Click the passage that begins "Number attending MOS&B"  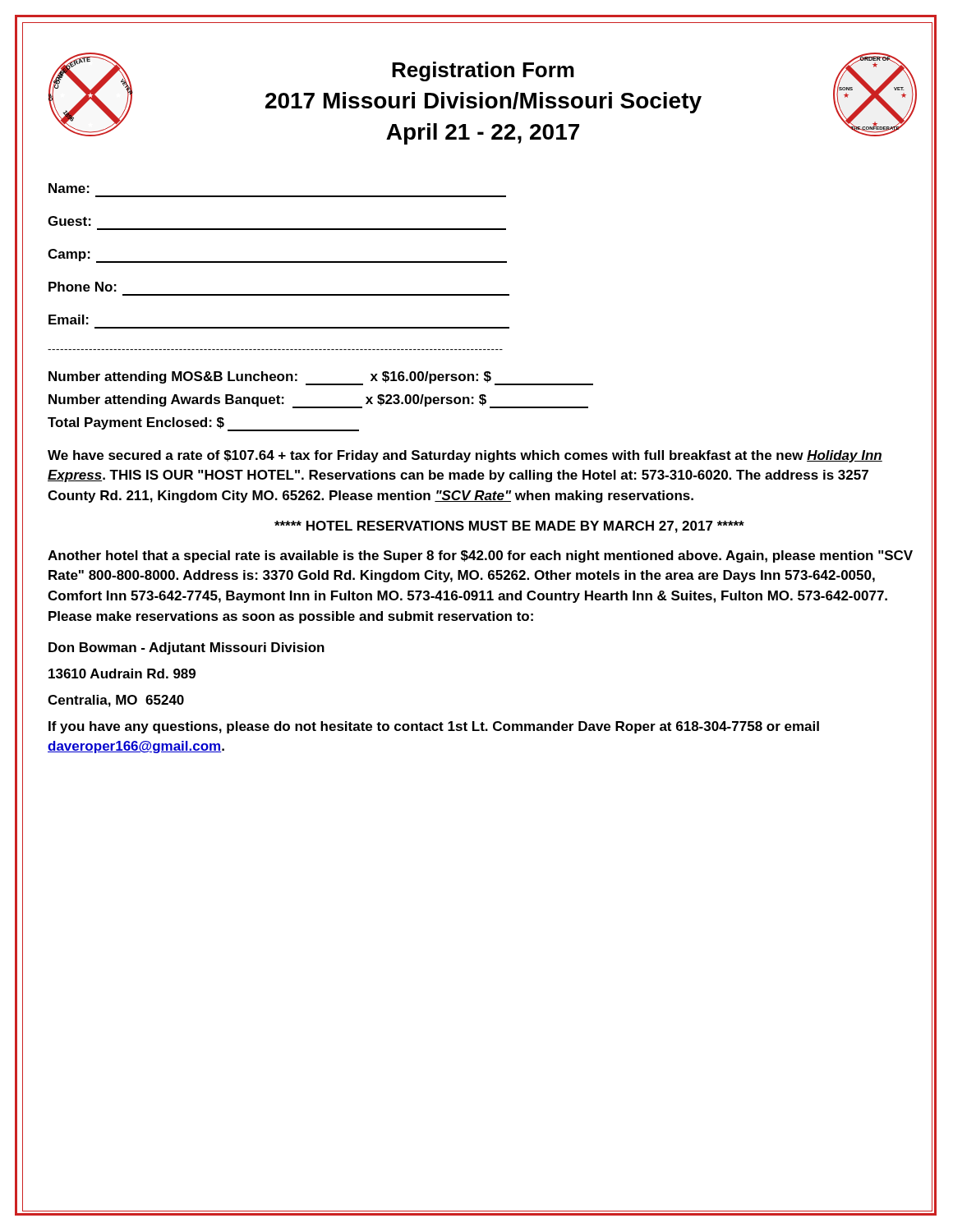click(x=320, y=377)
